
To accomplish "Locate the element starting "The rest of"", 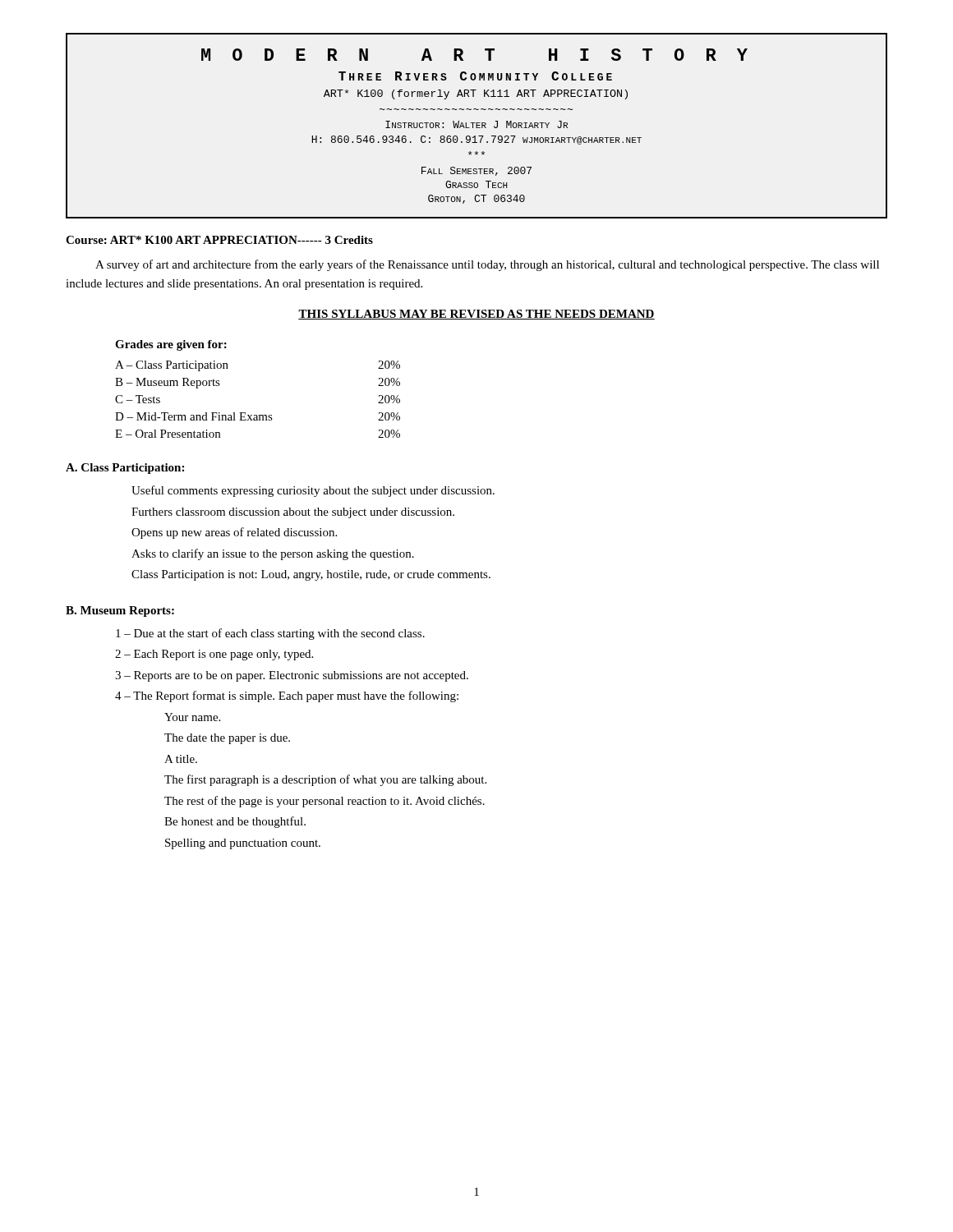I will coord(325,802).
